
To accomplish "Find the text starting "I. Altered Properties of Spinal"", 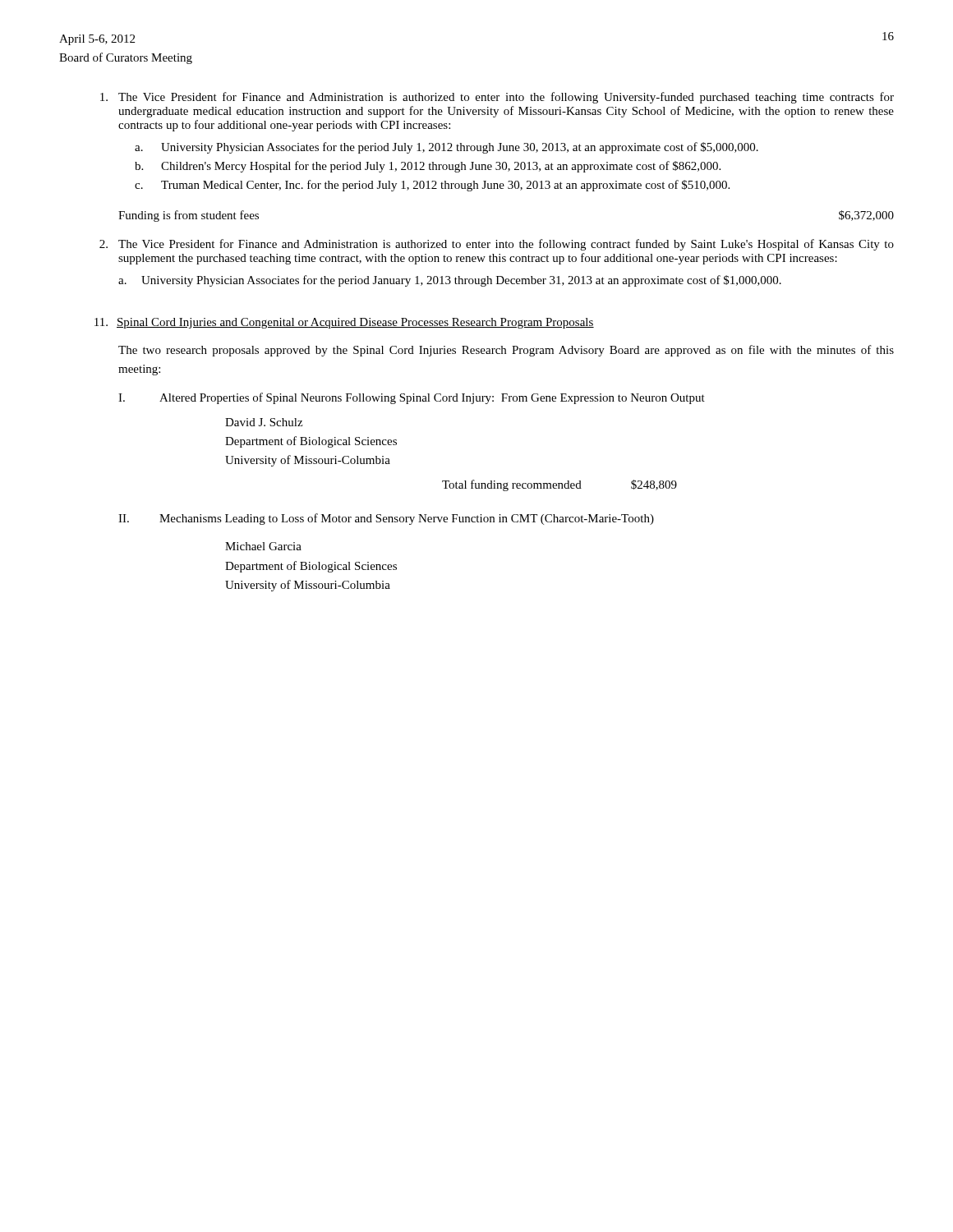I will pyautogui.click(x=412, y=398).
